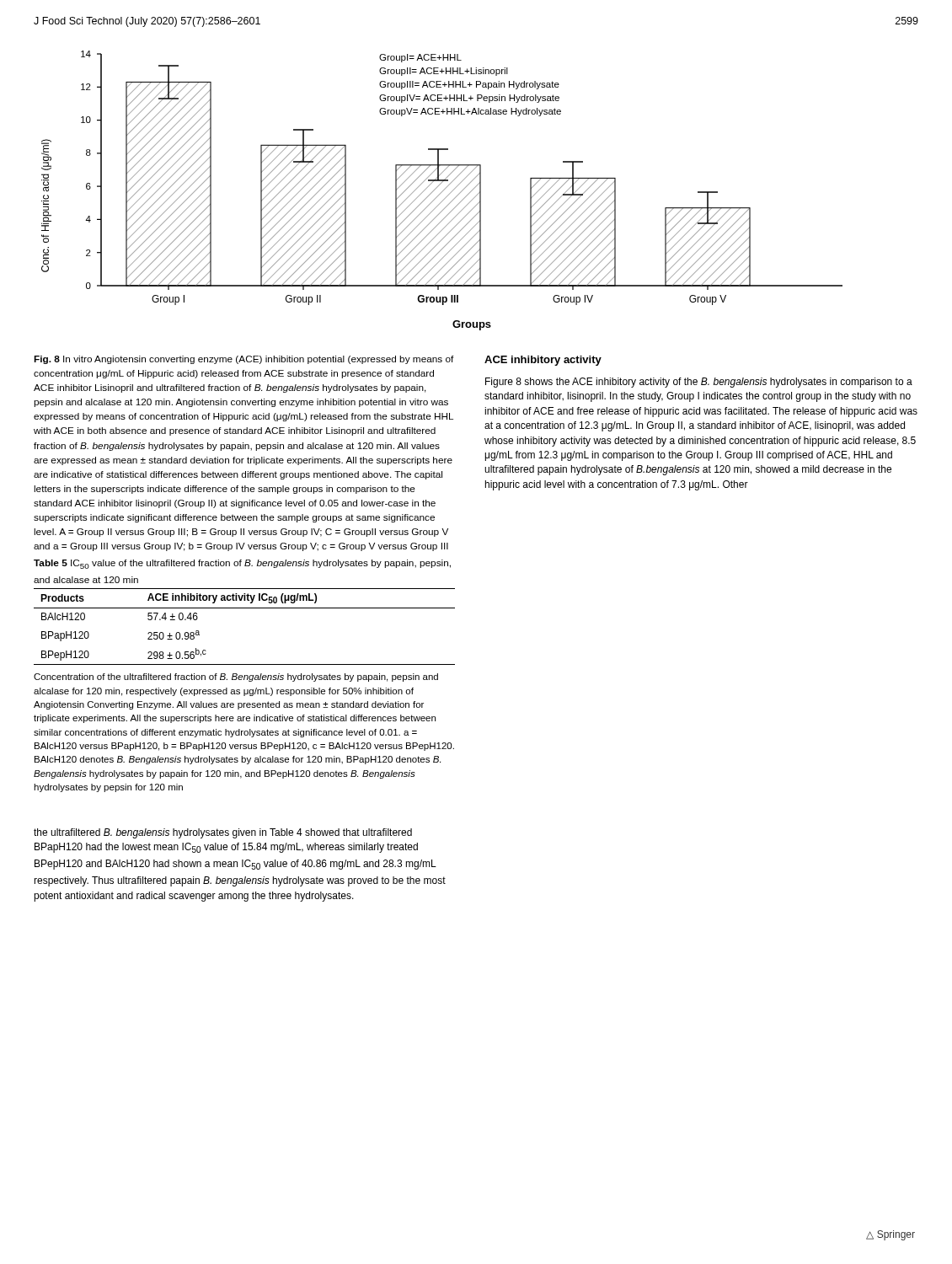This screenshot has height=1264, width=952.
Task: Locate a bar chart
Action: pyautogui.click(x=476, y=189)
